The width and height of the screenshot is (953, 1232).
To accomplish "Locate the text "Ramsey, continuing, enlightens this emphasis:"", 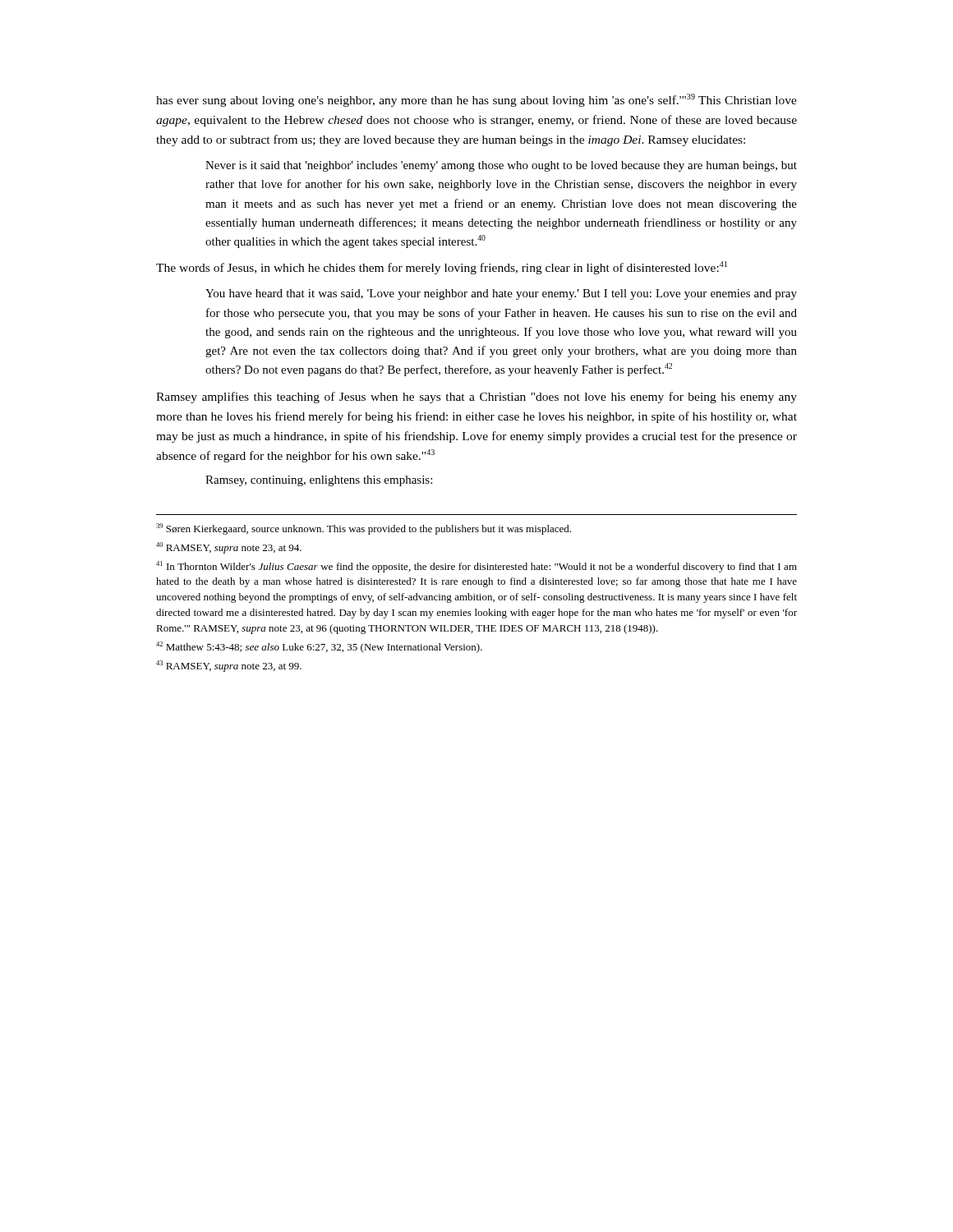I will tap(319, 479).
